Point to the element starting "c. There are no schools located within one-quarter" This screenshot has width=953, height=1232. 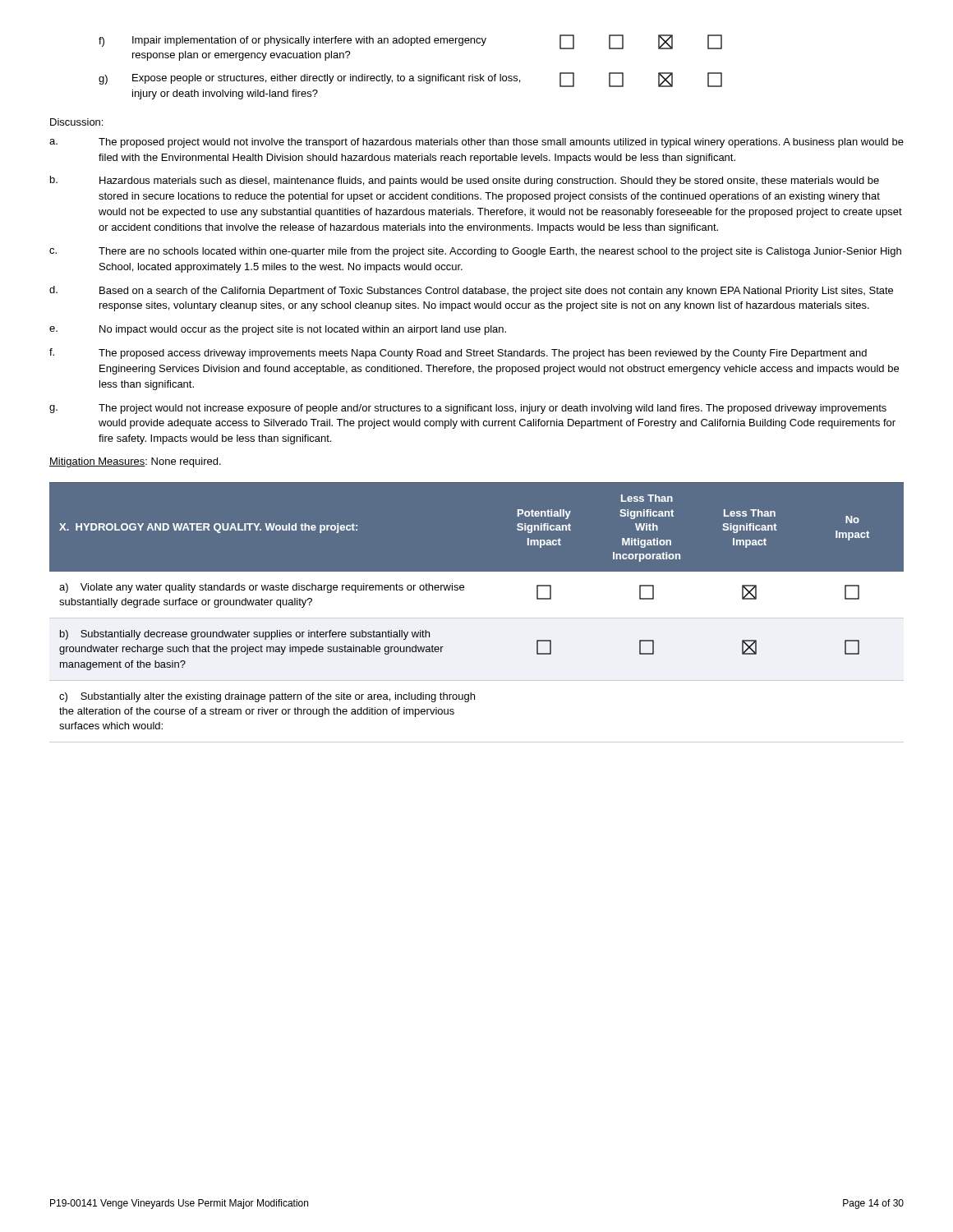coord(476,259)
